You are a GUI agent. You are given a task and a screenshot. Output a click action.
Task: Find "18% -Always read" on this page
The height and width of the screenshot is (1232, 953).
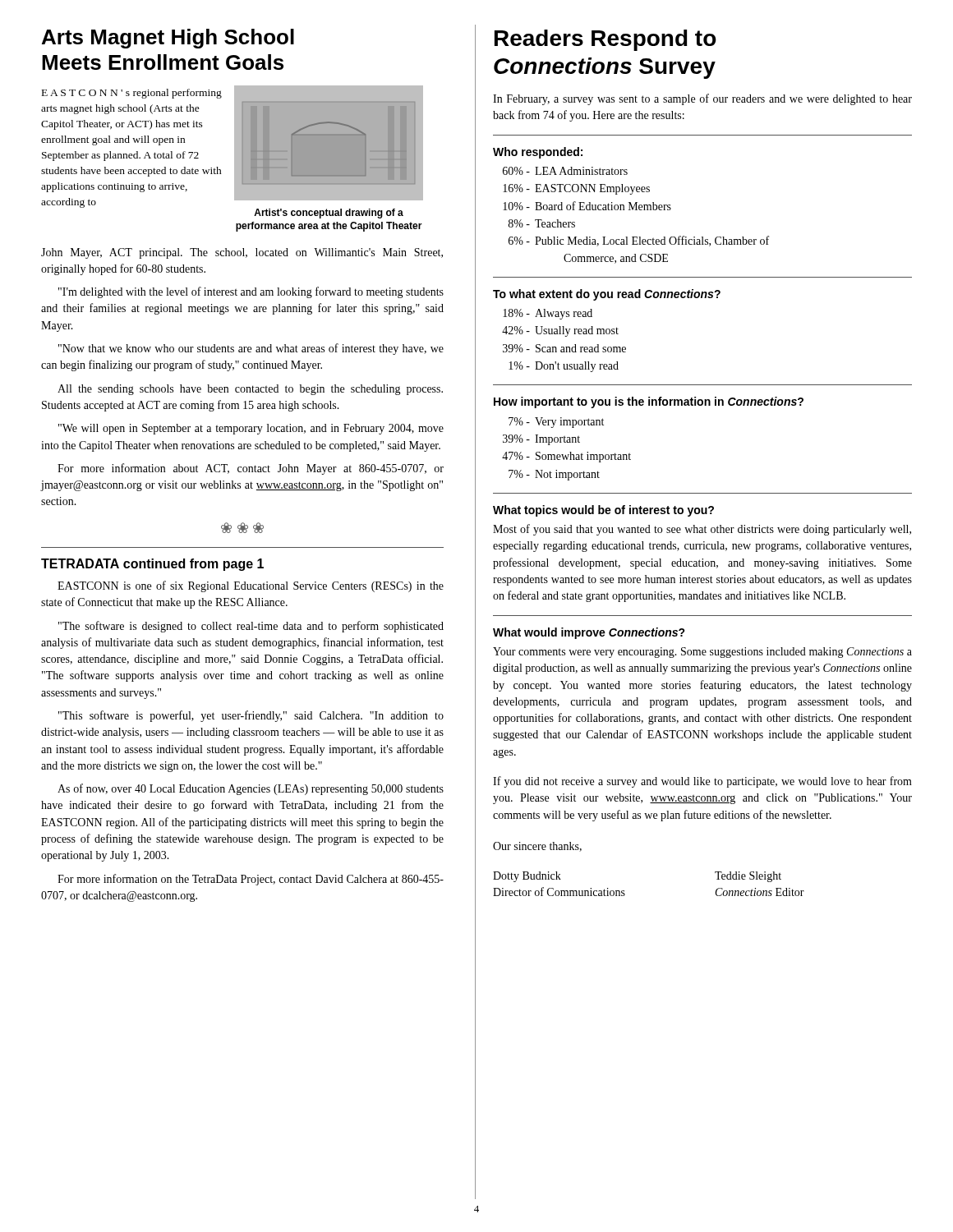point(548,314)
